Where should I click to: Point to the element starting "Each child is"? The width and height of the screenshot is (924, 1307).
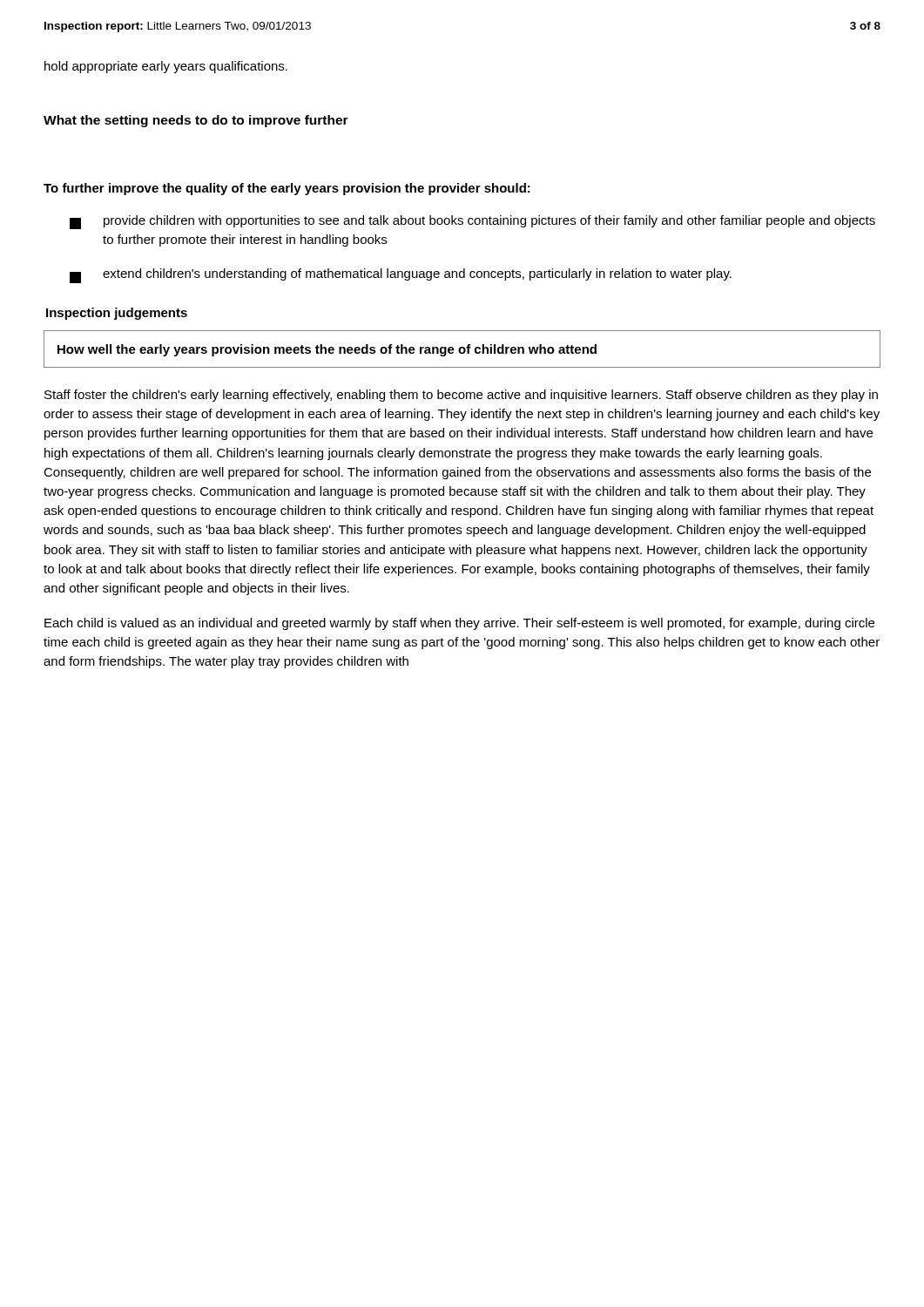tap(462, 642)
